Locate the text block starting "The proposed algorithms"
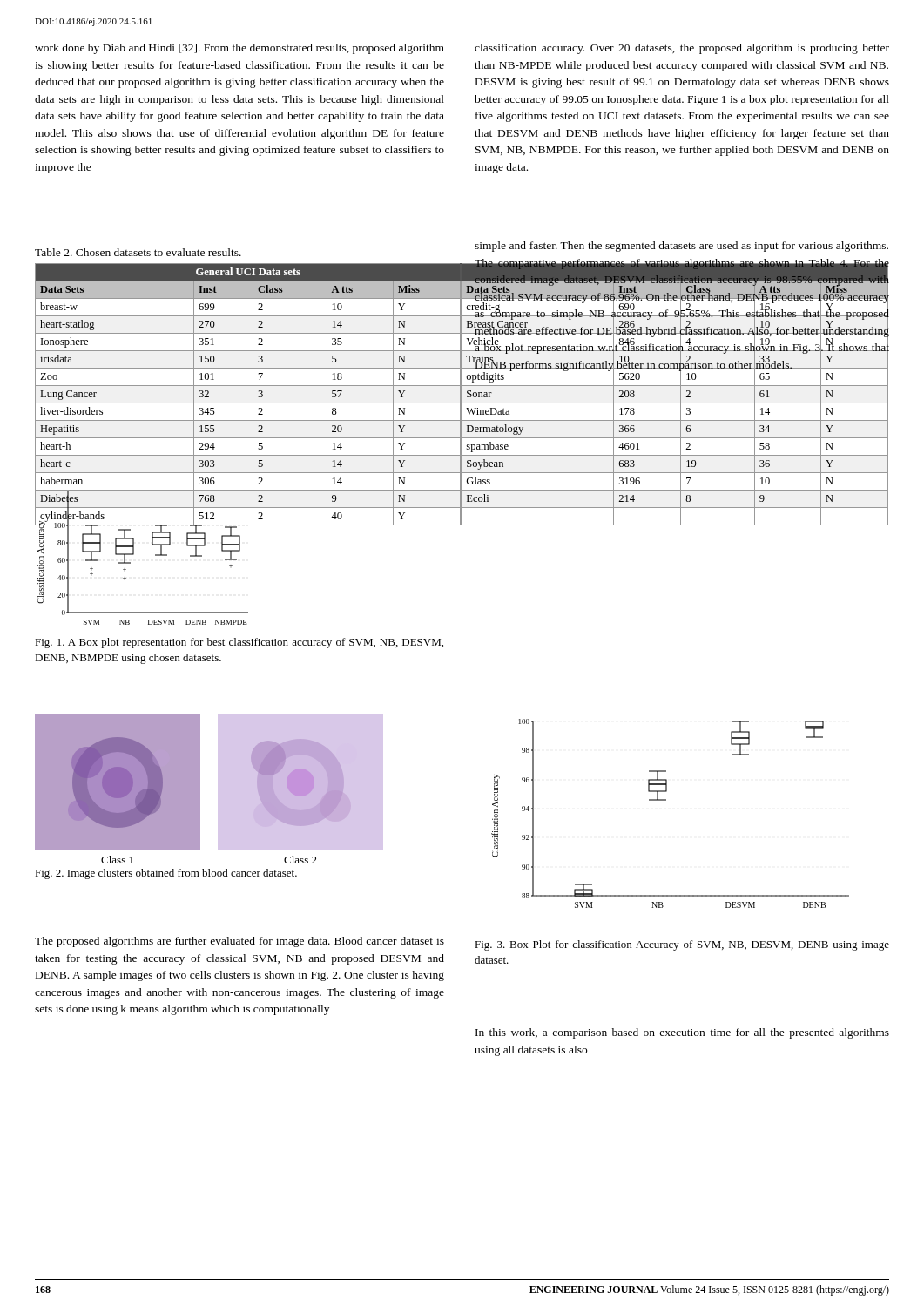The image size is (924, 1307). click(x=240, y=975)
